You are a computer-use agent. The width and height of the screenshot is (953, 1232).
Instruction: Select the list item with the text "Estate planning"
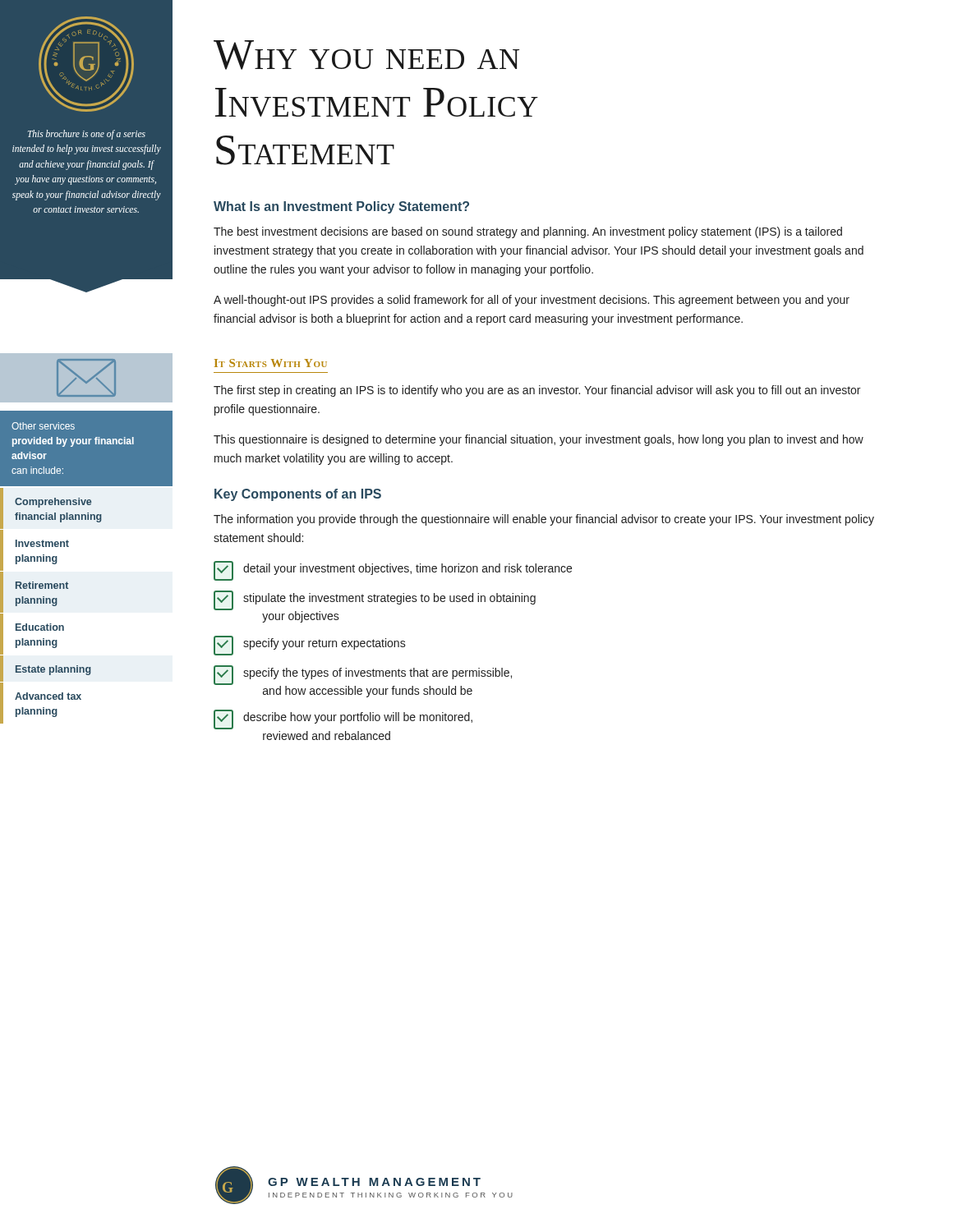click(x=53, y=669)
